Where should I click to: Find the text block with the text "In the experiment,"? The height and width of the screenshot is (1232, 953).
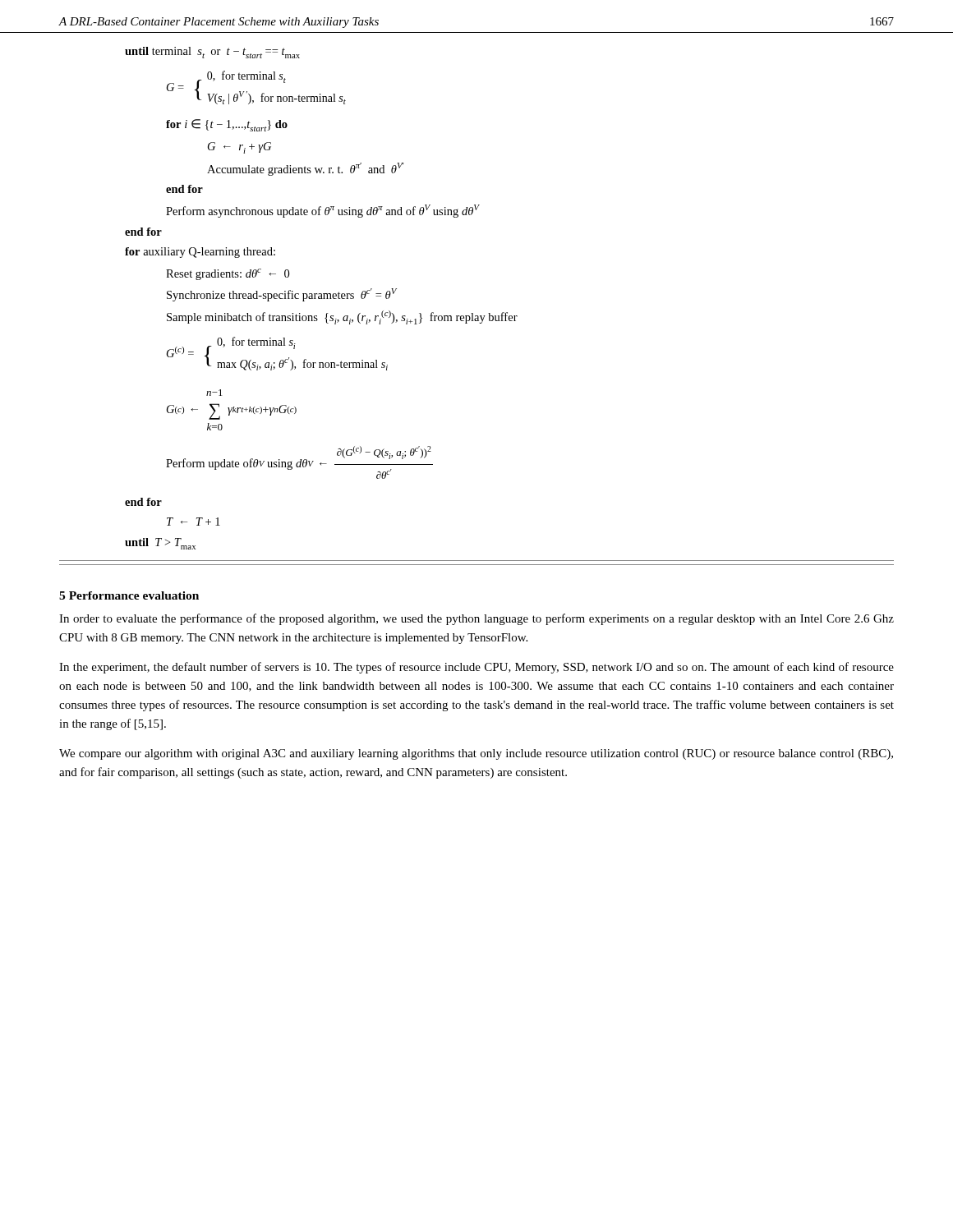pos(476,695)
